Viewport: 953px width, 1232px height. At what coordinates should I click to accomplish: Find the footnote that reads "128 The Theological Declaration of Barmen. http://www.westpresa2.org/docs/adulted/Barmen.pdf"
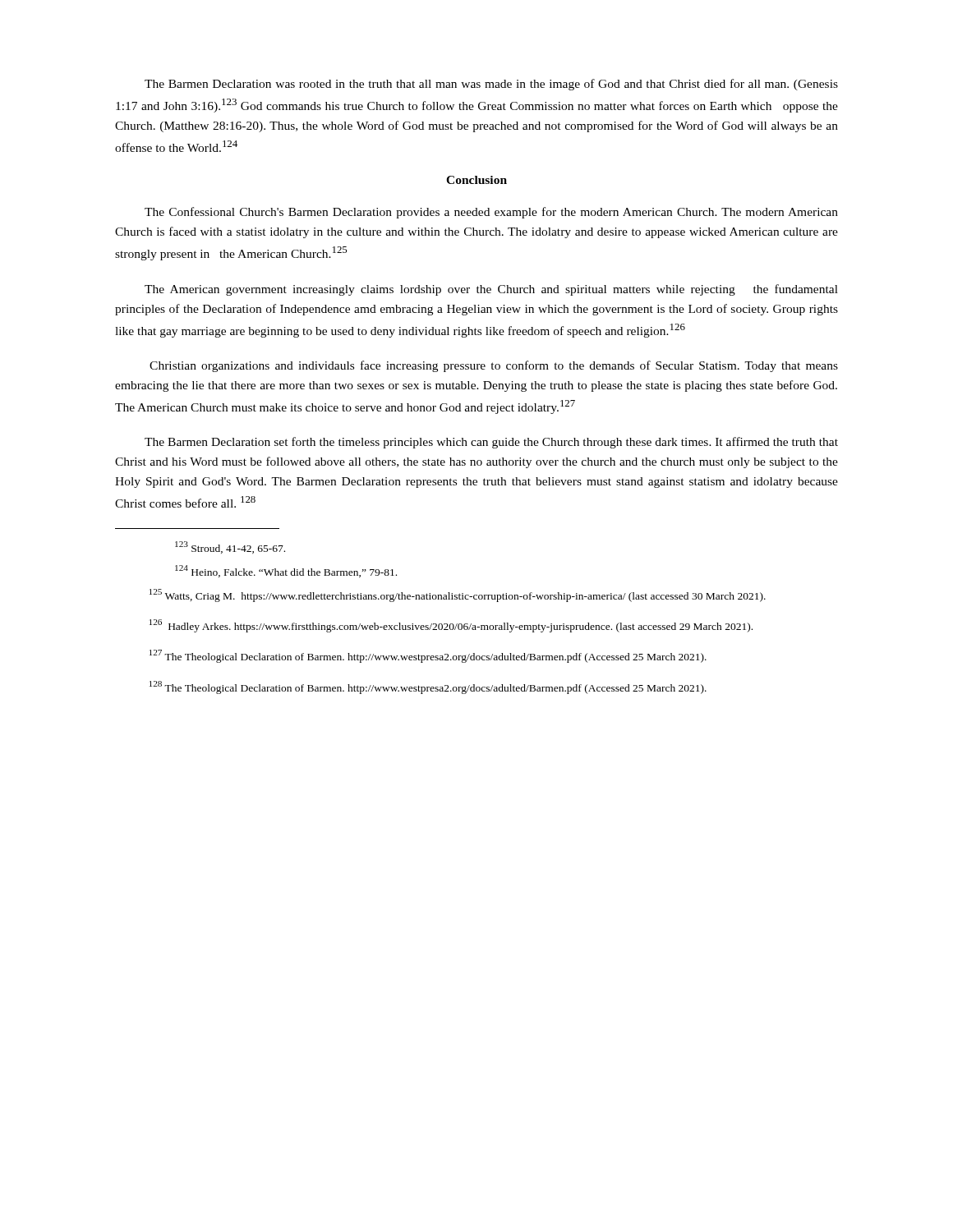click(433, 686)
